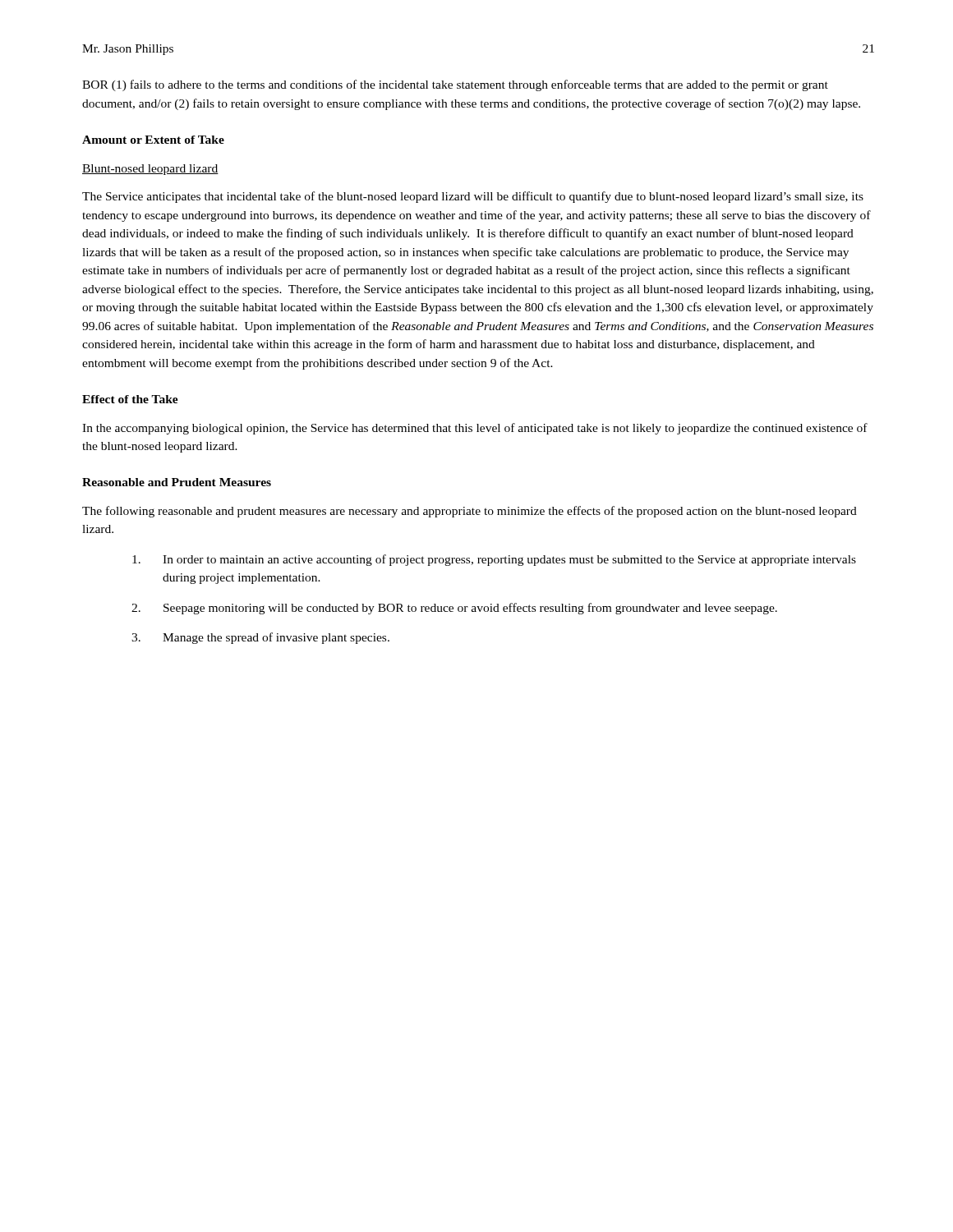Screen dimensions: 1232x953
Task: Point to "Effect of the Take"
Action: [130, 399]
